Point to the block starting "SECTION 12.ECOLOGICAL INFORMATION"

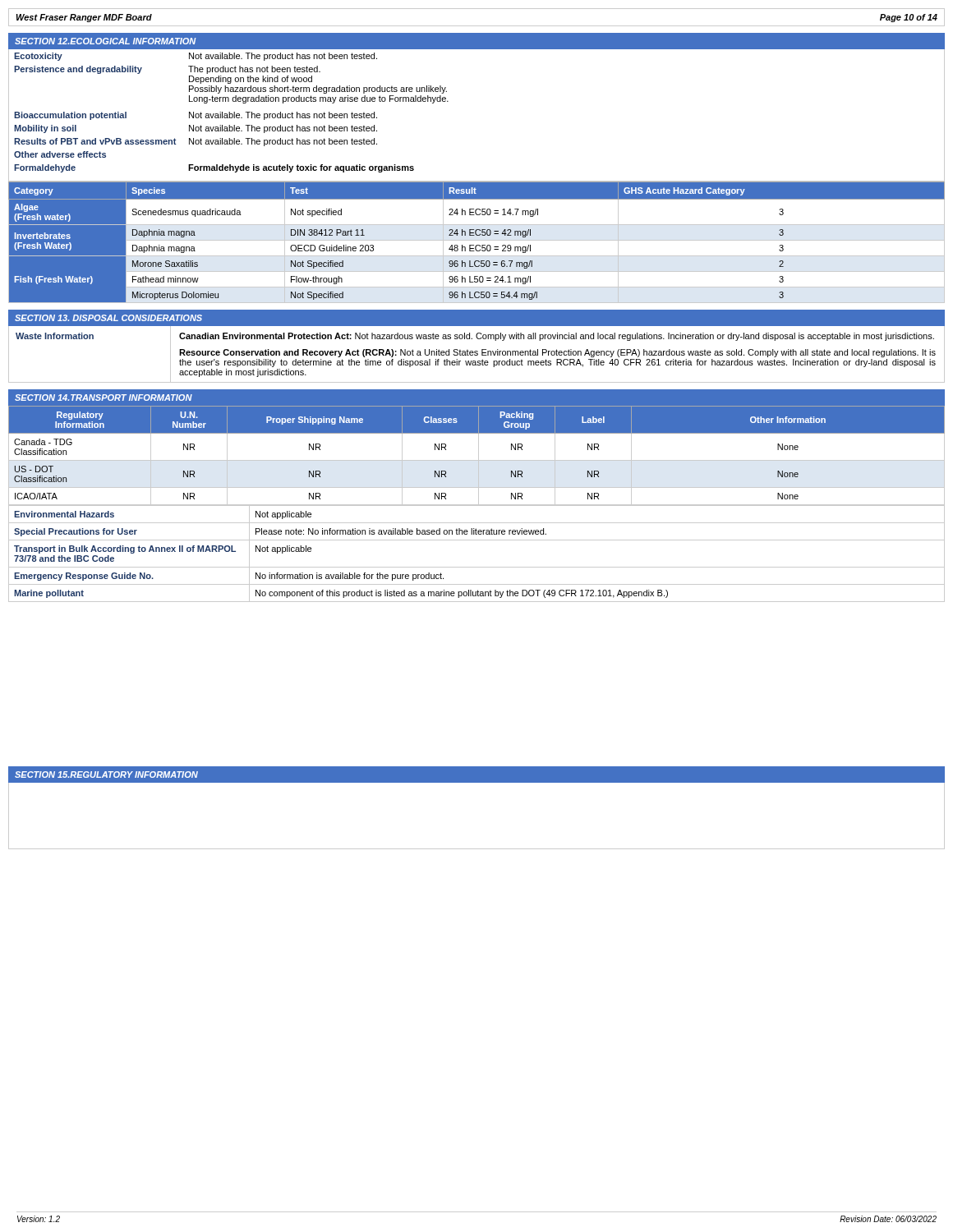point(476,41)
